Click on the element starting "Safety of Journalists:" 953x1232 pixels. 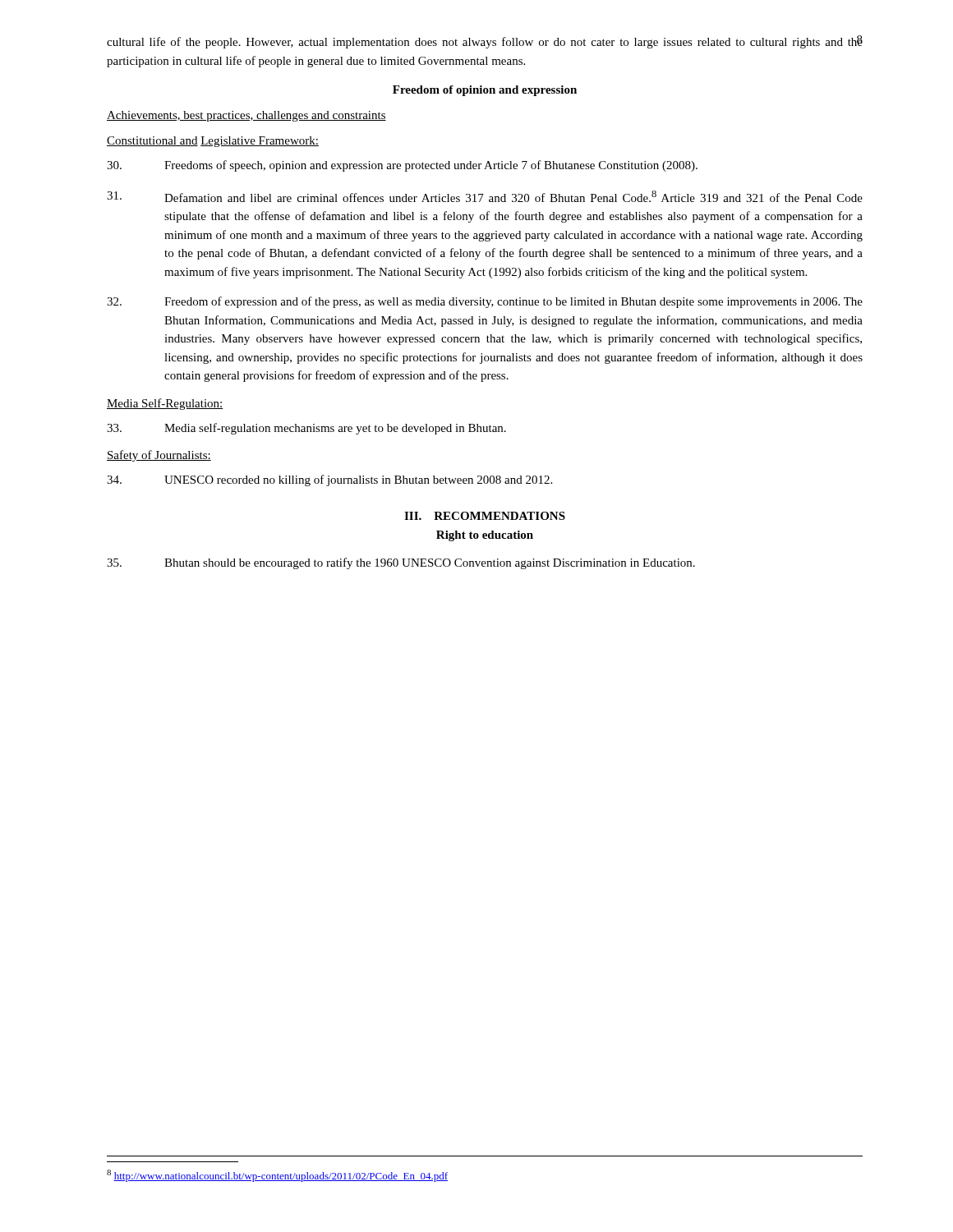pyautogui.click(x=159, y=455)
